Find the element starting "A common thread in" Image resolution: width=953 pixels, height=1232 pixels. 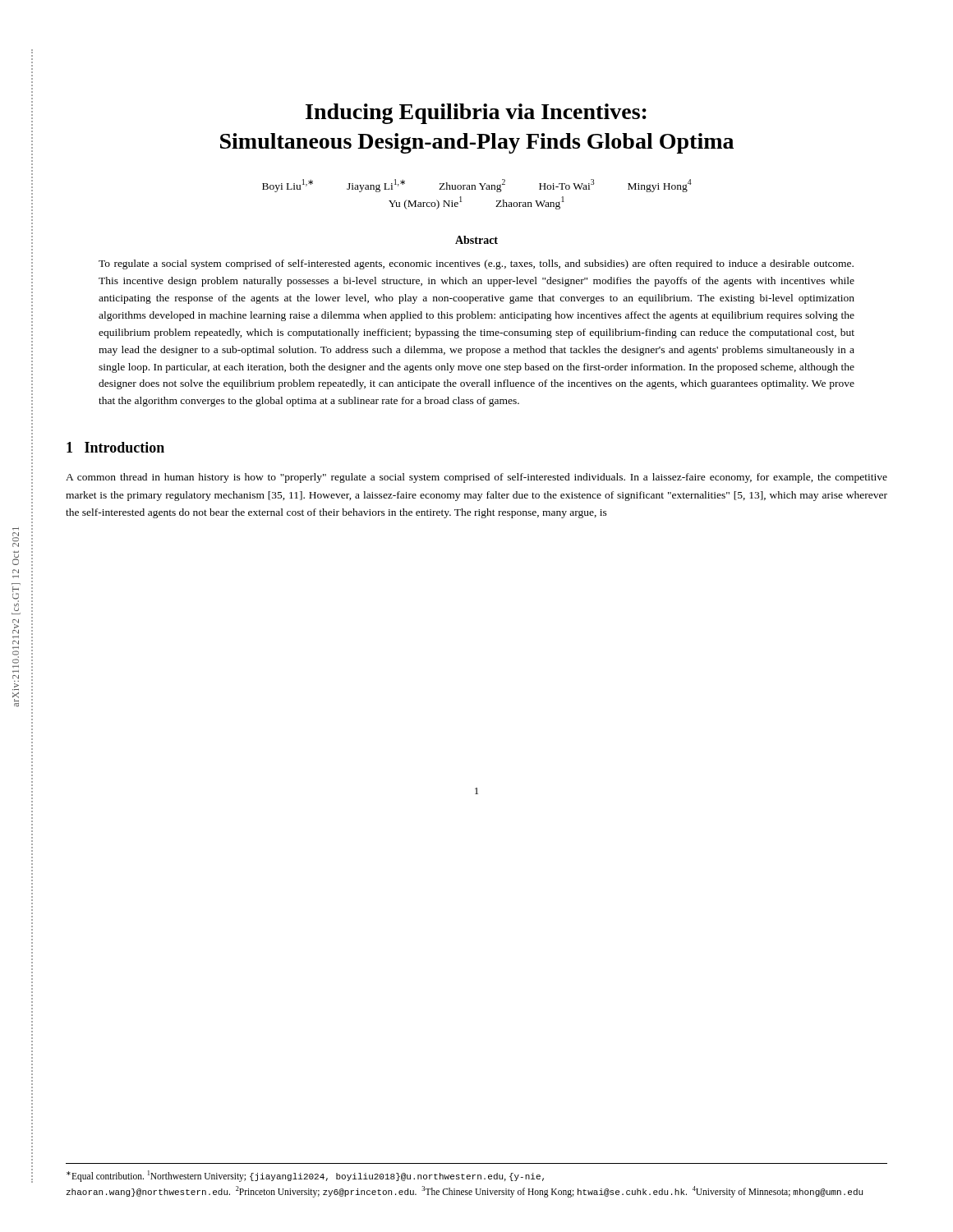476,495
